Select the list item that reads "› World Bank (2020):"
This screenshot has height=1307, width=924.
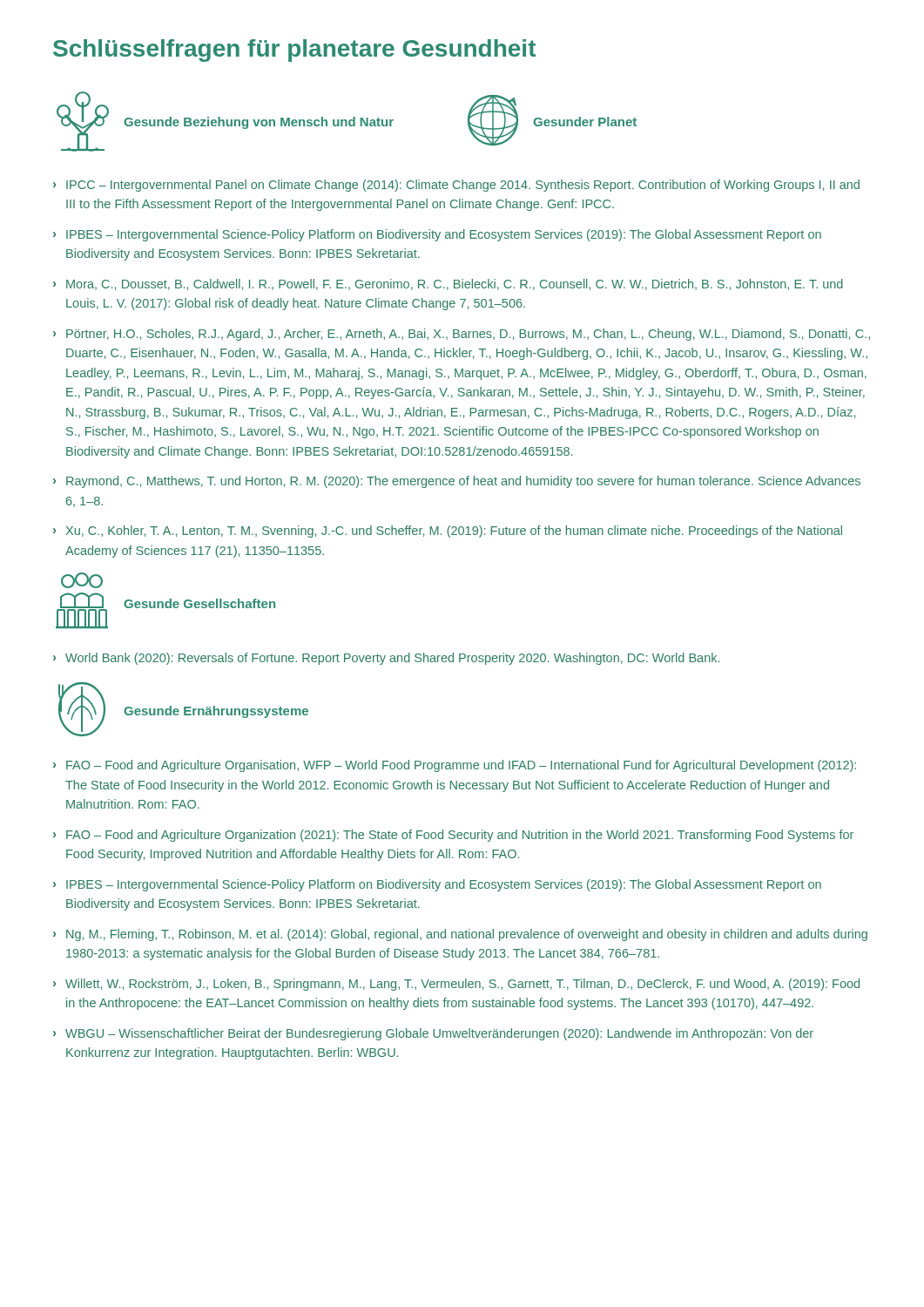[x=386, y=658]
